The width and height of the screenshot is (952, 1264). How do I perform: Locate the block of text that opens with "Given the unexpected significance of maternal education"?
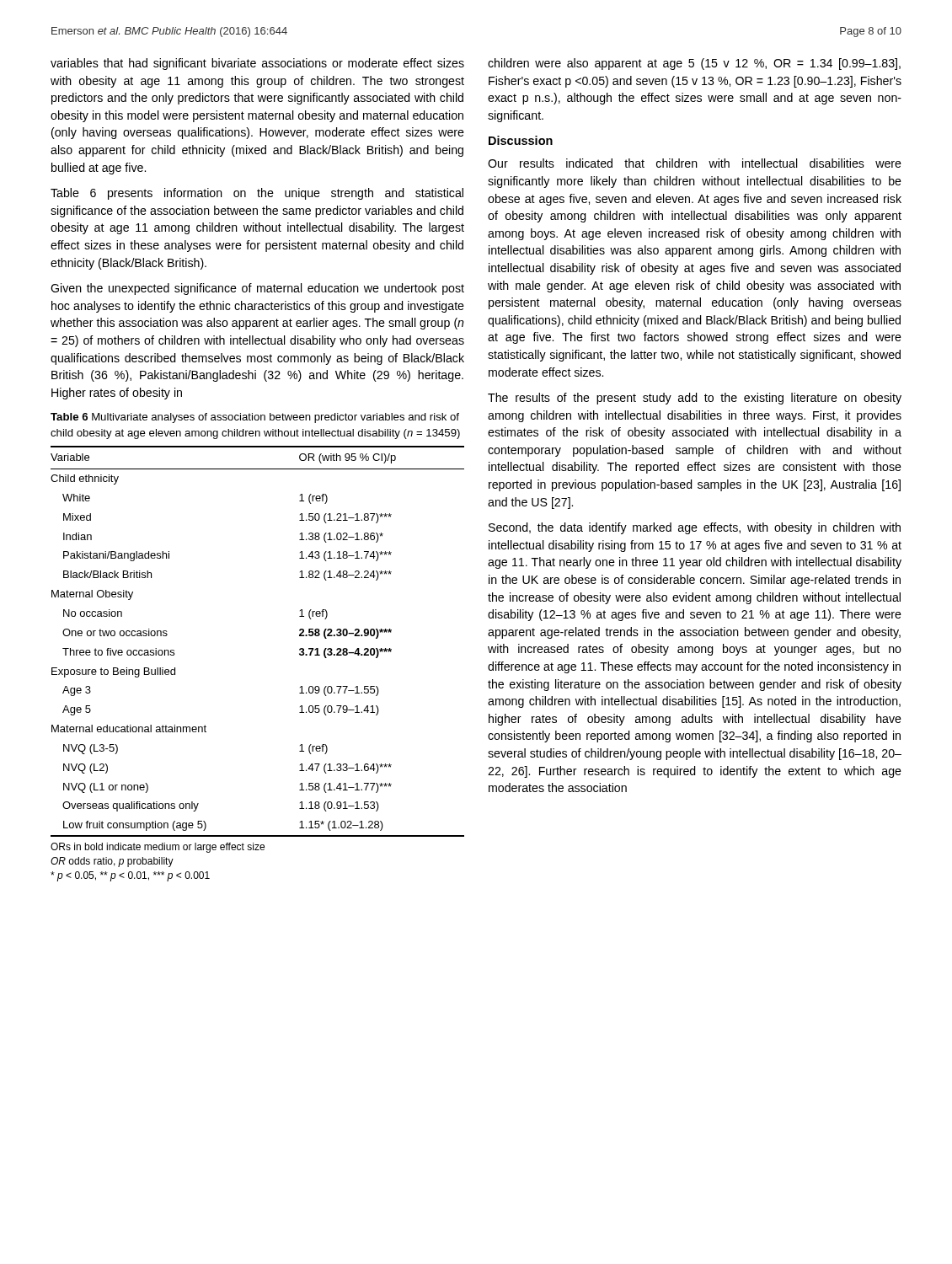(x=257, y=340)
